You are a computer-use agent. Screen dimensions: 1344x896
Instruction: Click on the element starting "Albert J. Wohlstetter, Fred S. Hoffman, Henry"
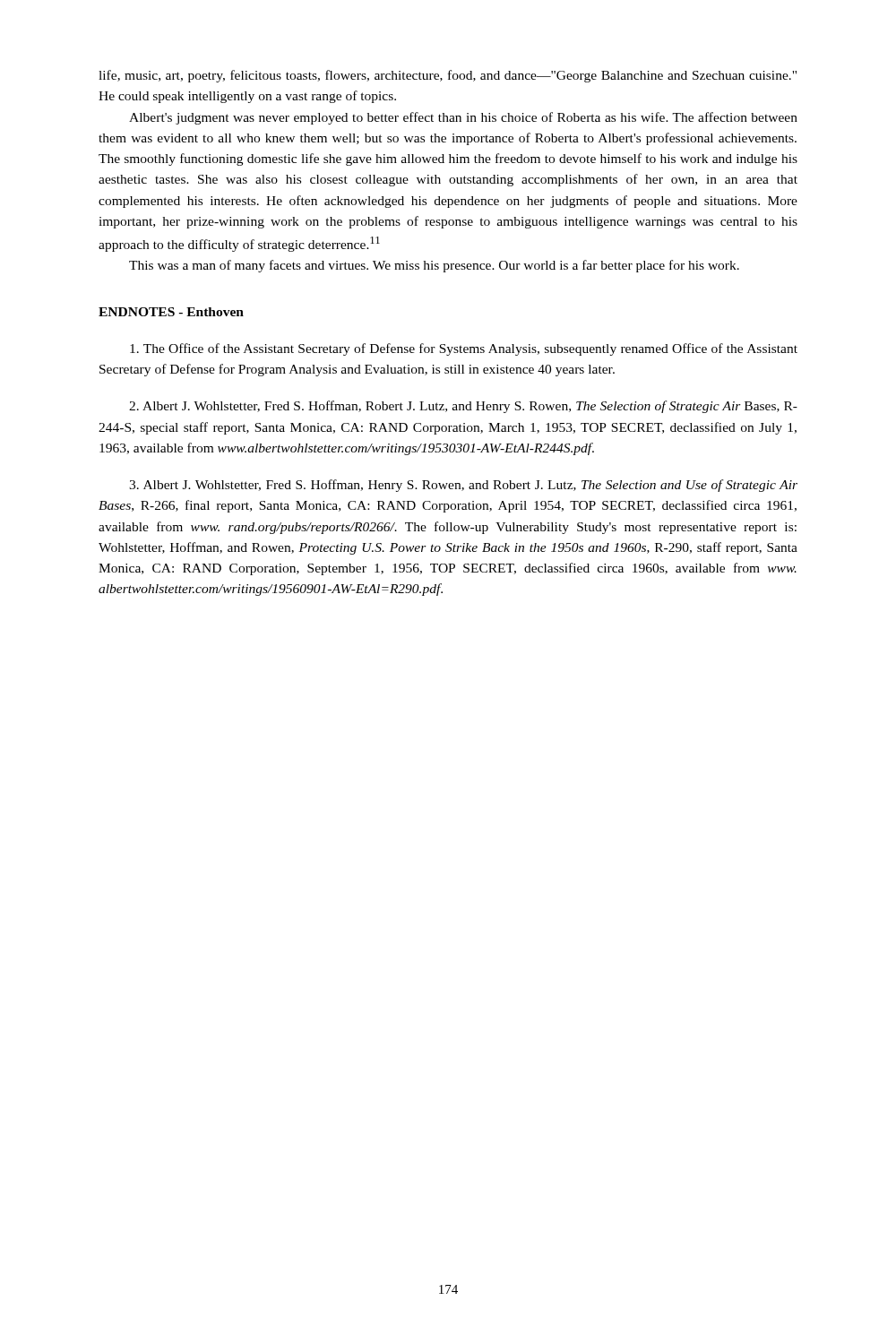coord(448,537)
